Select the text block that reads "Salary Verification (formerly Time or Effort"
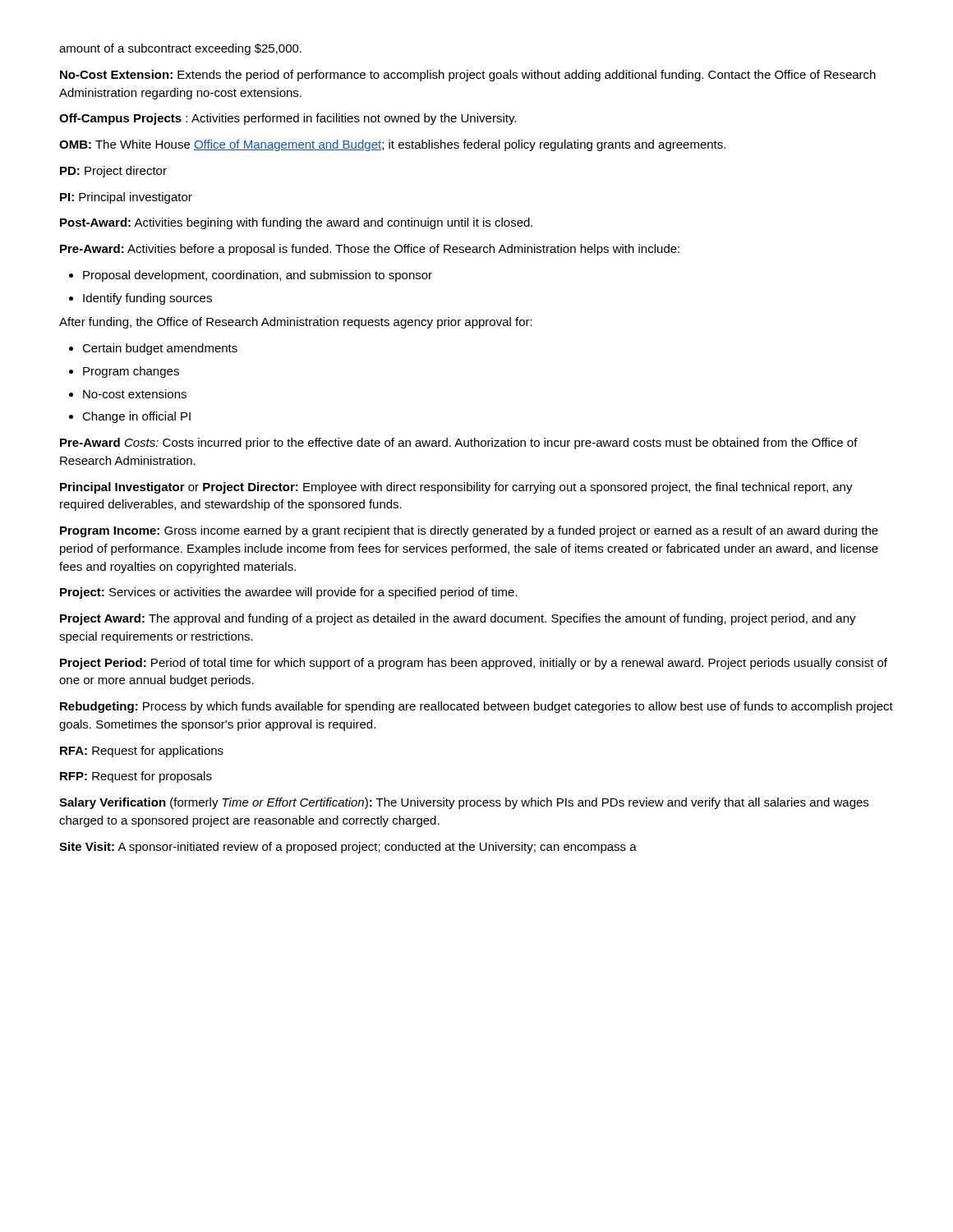Screen dimensions: 1232x953 476,811
